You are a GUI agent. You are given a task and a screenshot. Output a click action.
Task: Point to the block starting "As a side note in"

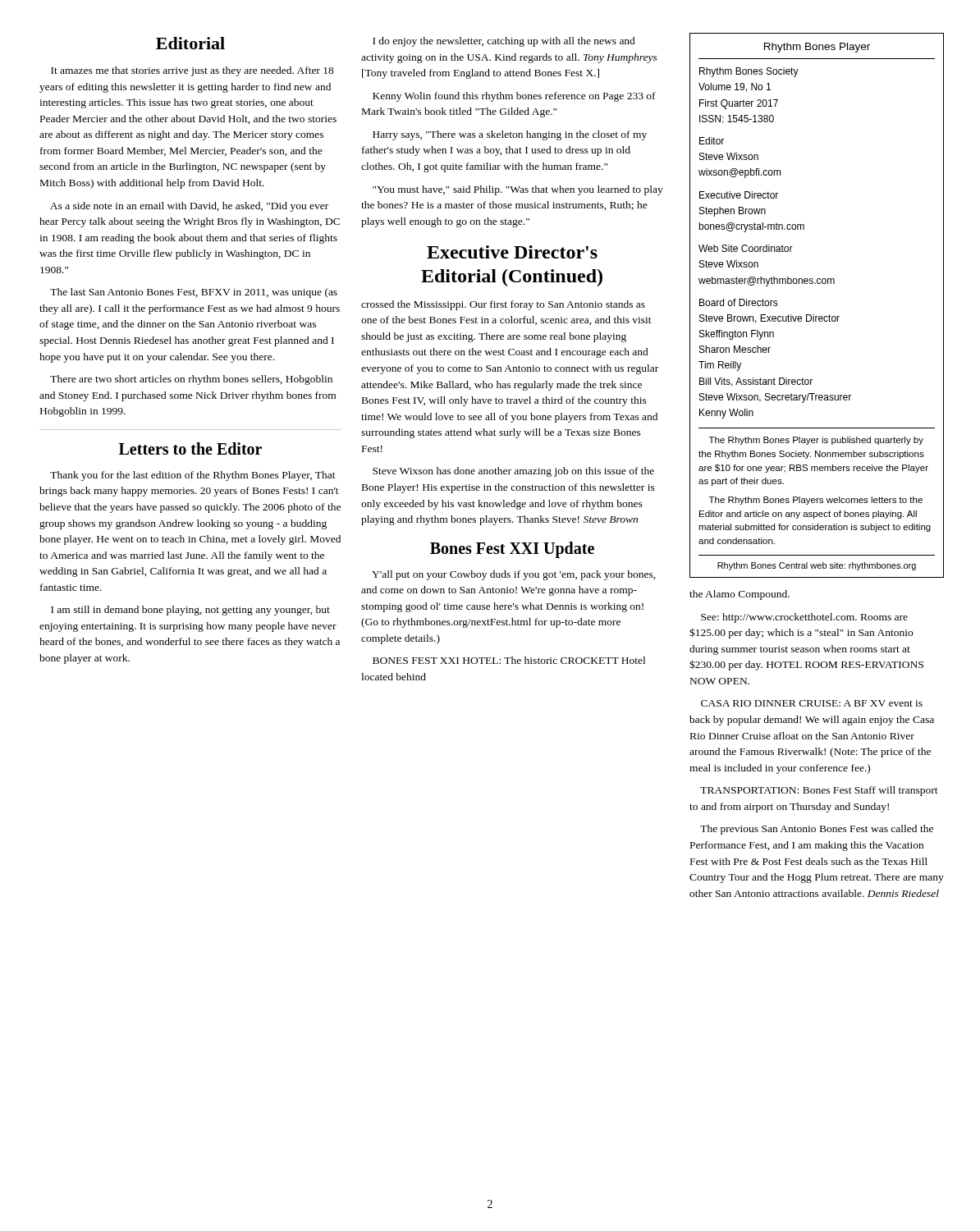click(190, 237)
